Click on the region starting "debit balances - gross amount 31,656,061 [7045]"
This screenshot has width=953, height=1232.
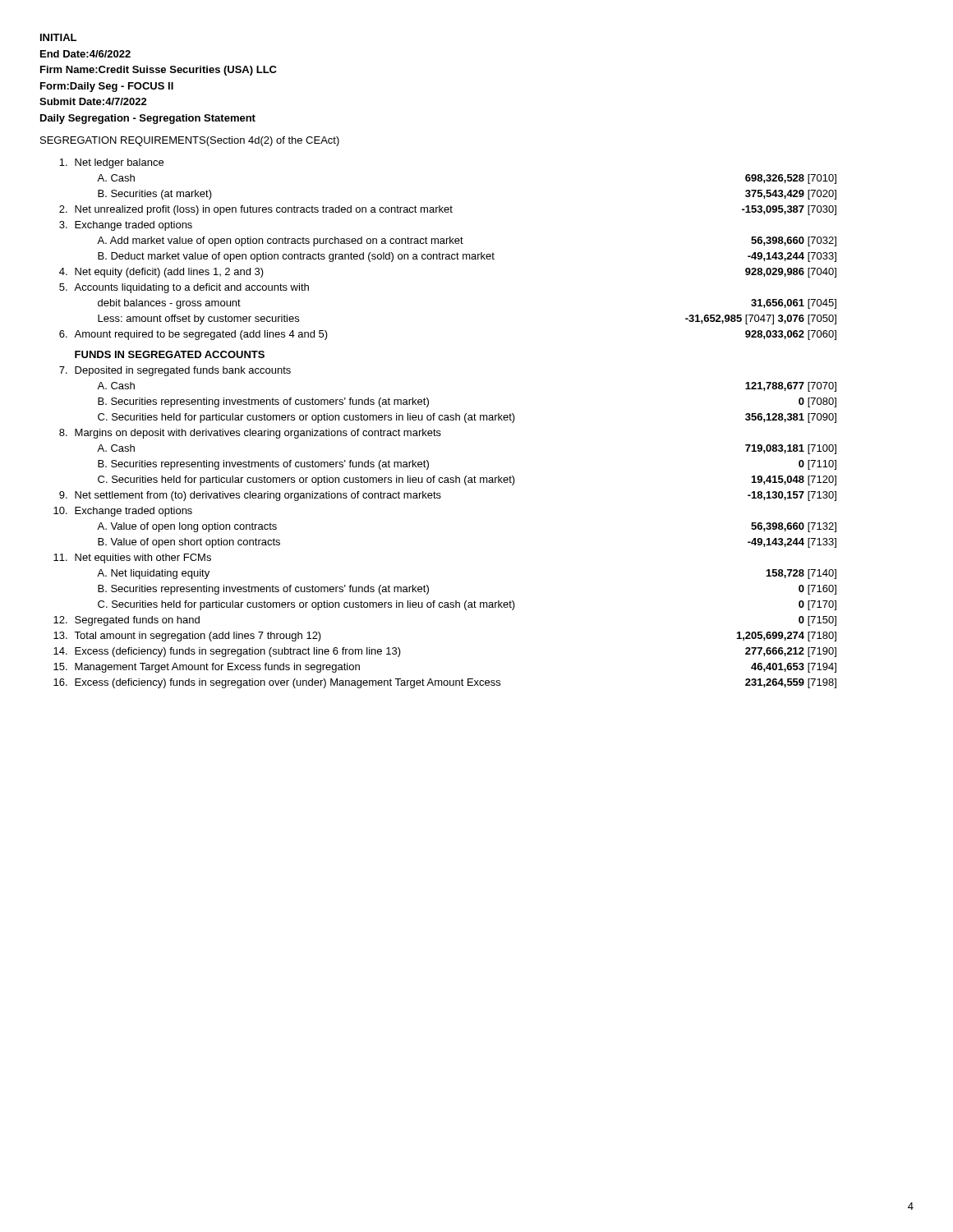click(180, 305)
